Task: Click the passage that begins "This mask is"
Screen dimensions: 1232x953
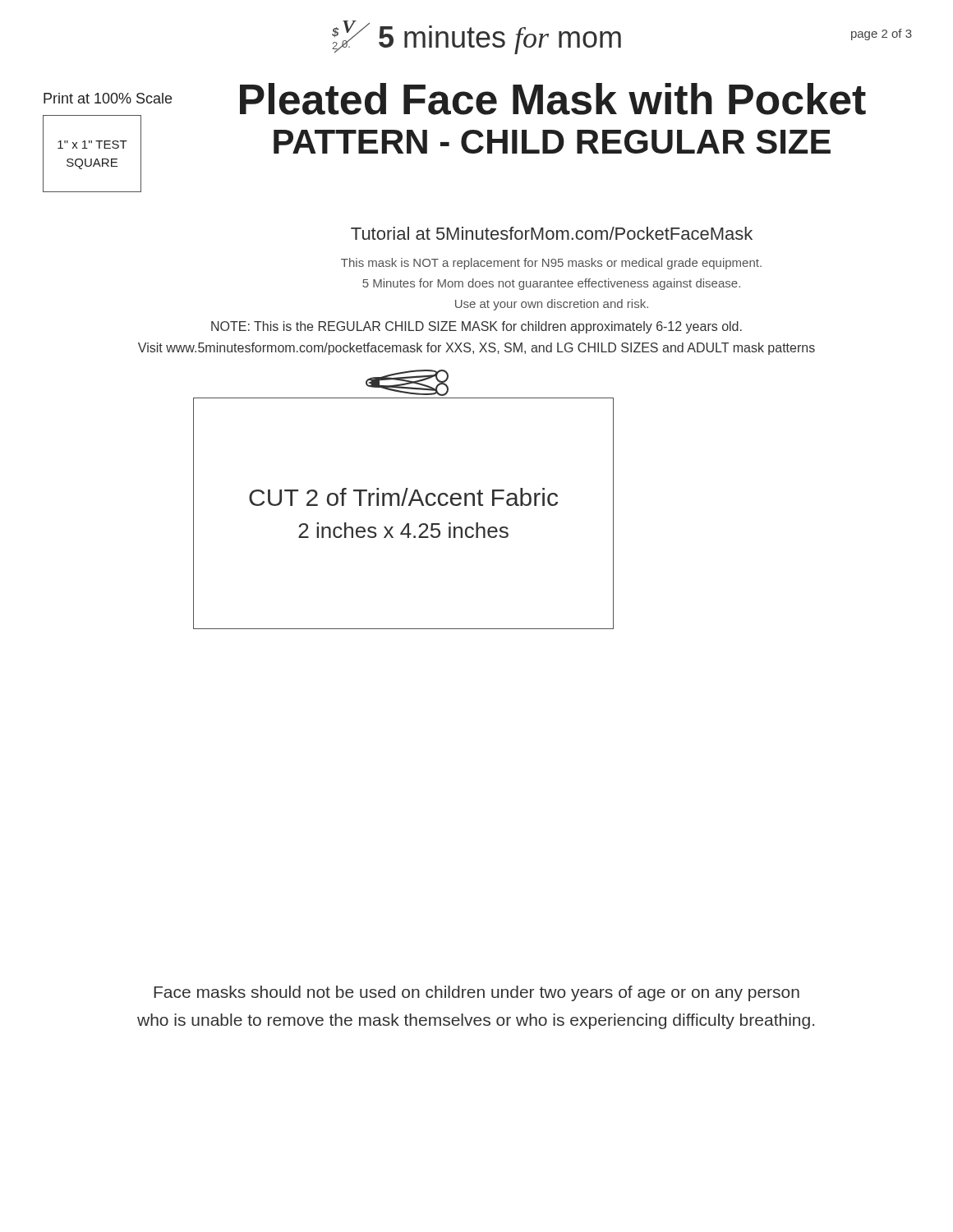Action: [x=552, y=283]
